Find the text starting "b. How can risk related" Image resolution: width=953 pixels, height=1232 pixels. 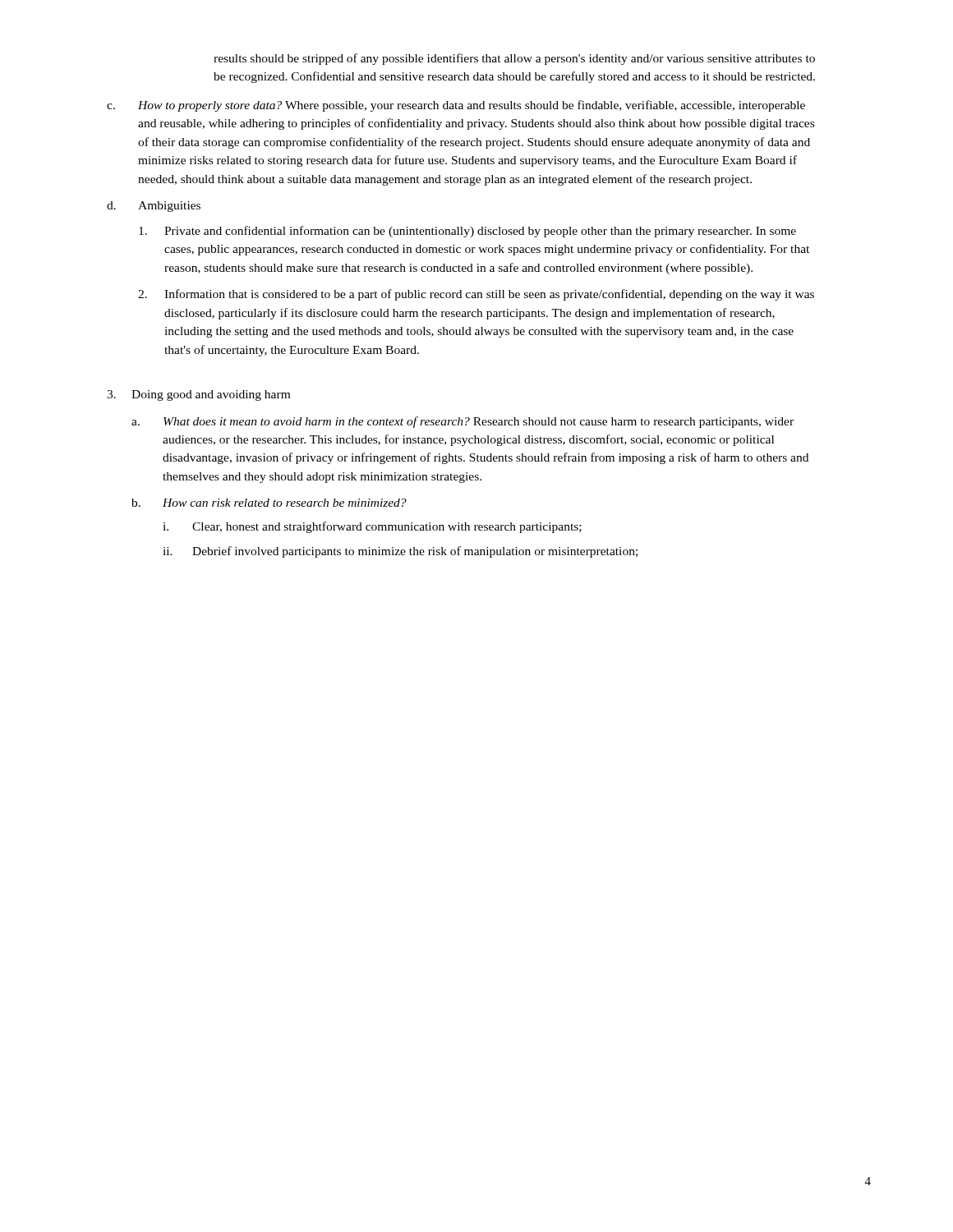click(x=476, y=531)
